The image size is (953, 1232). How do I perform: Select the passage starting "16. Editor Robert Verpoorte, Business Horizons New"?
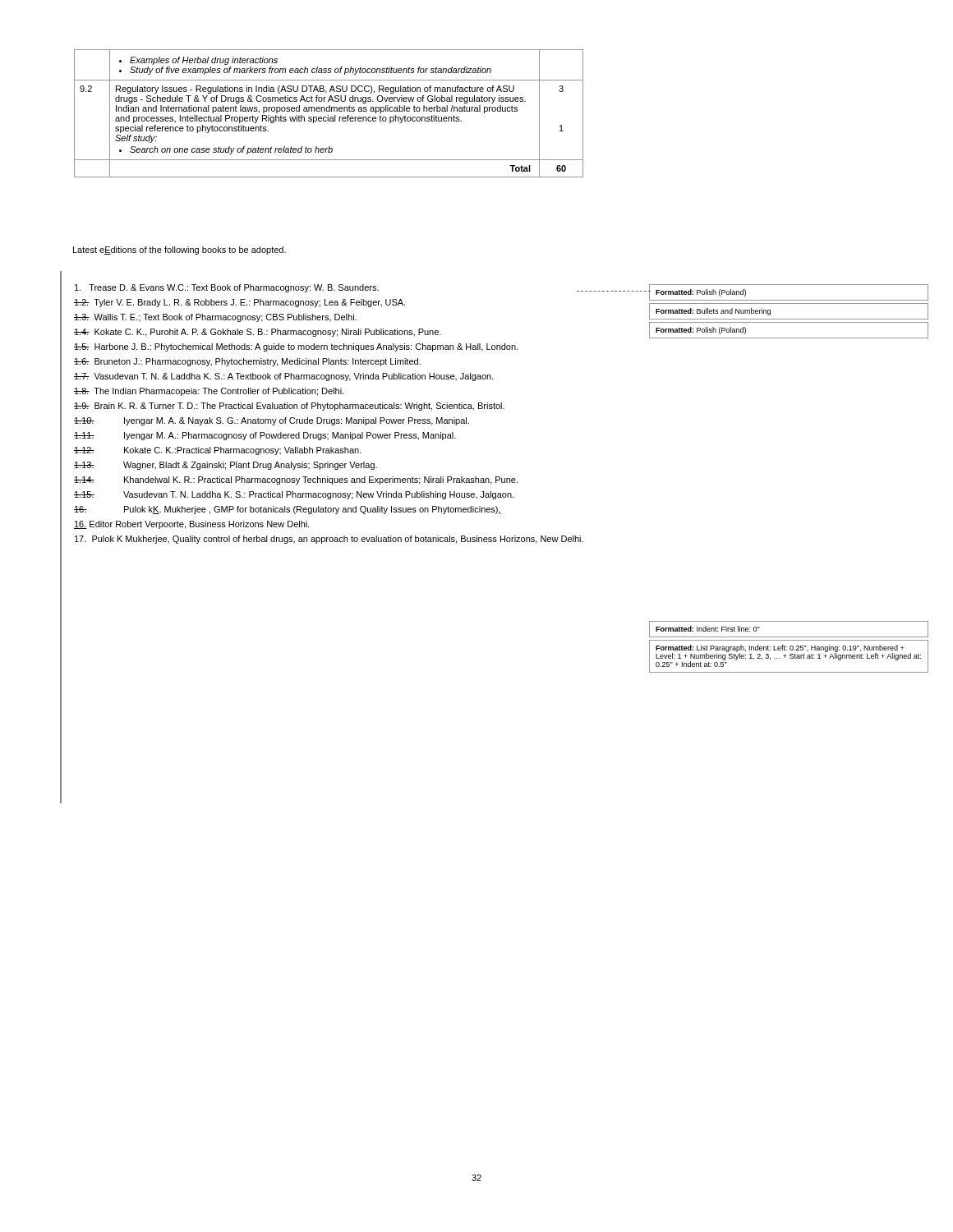pyautogui.click(x=192, y=524)
